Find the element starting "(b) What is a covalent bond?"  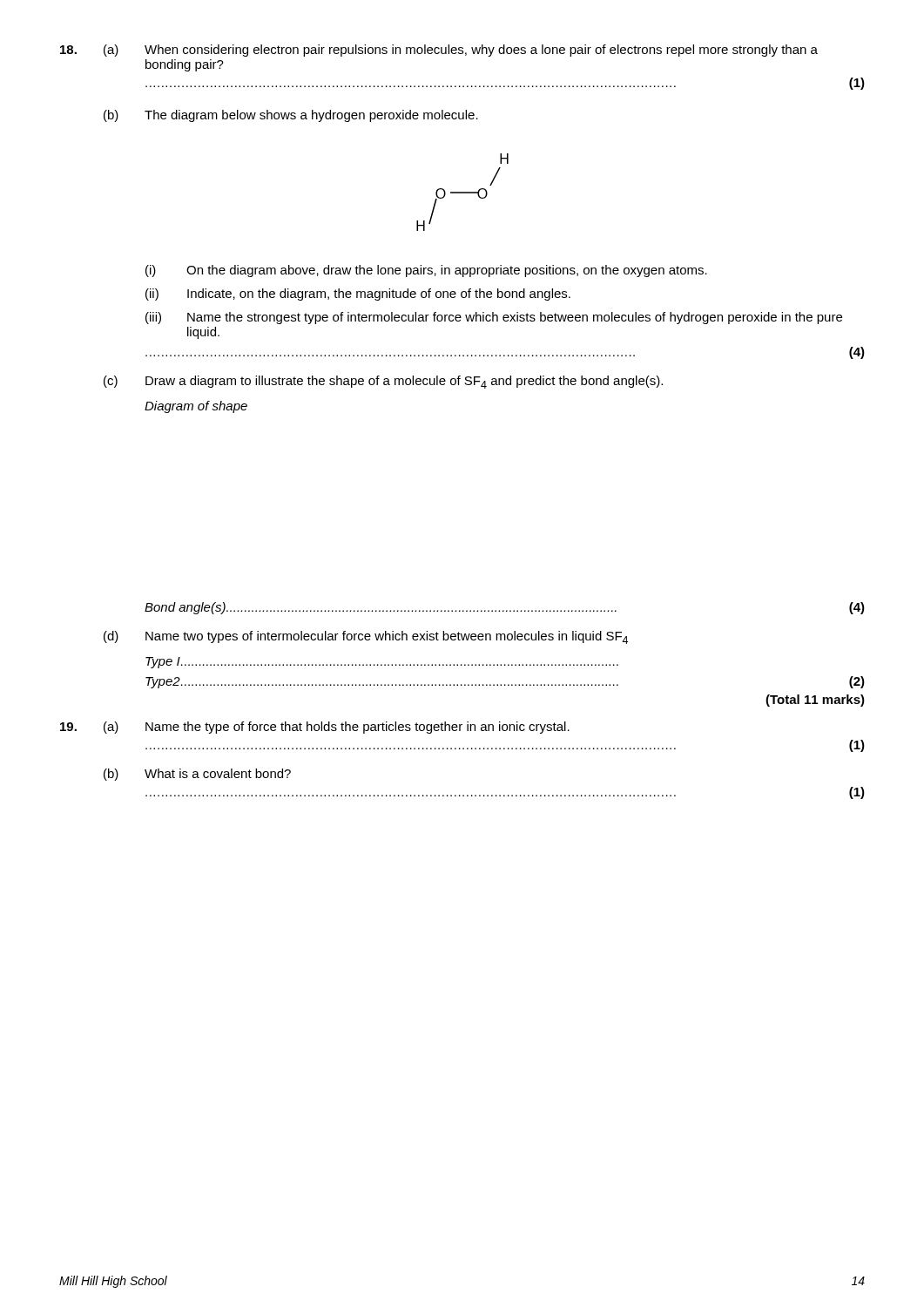[197, 775]
